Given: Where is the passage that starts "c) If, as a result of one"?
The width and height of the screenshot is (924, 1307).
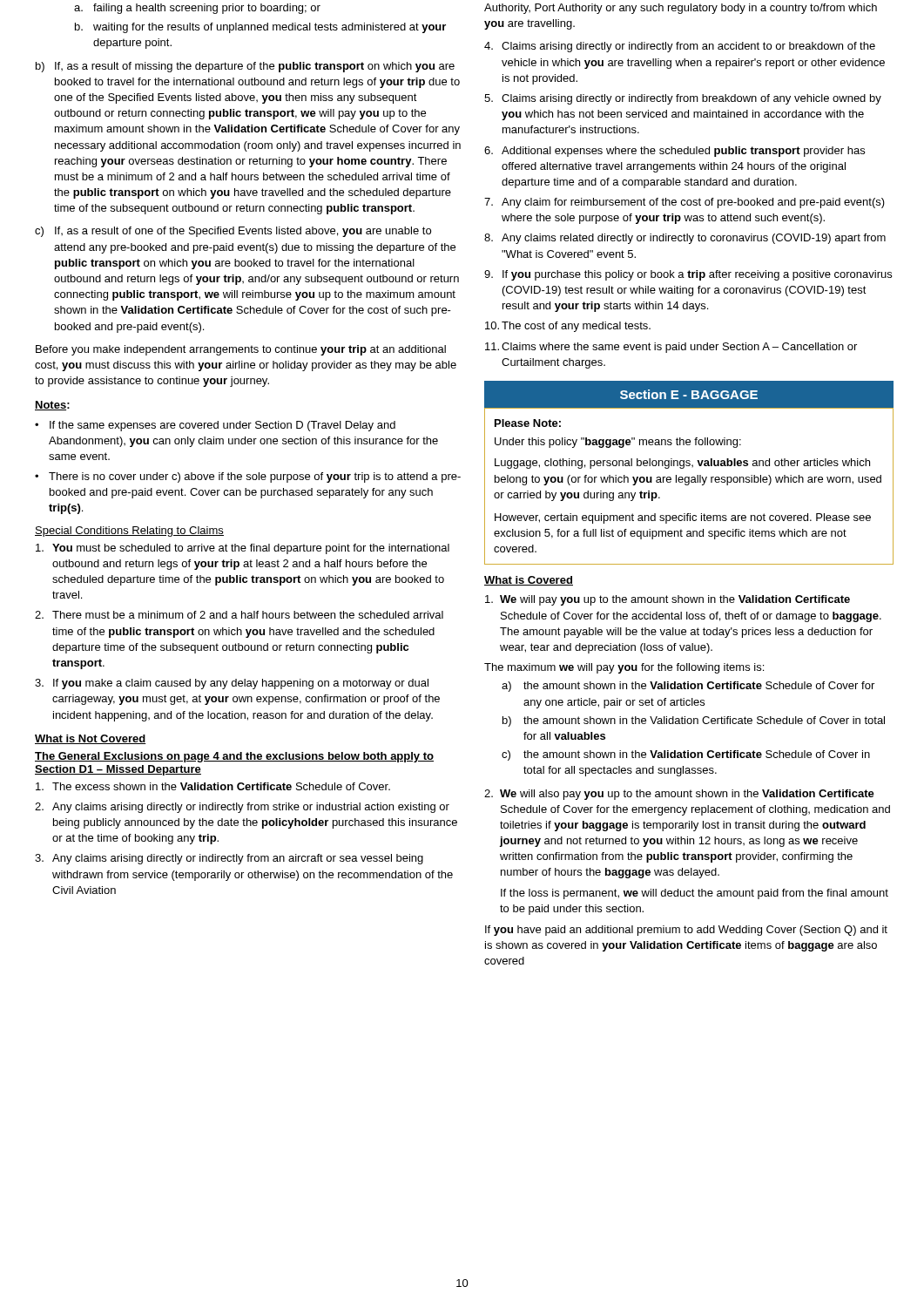Looking at the screenshot, I should pyautogui.click(x=248, y=279).
